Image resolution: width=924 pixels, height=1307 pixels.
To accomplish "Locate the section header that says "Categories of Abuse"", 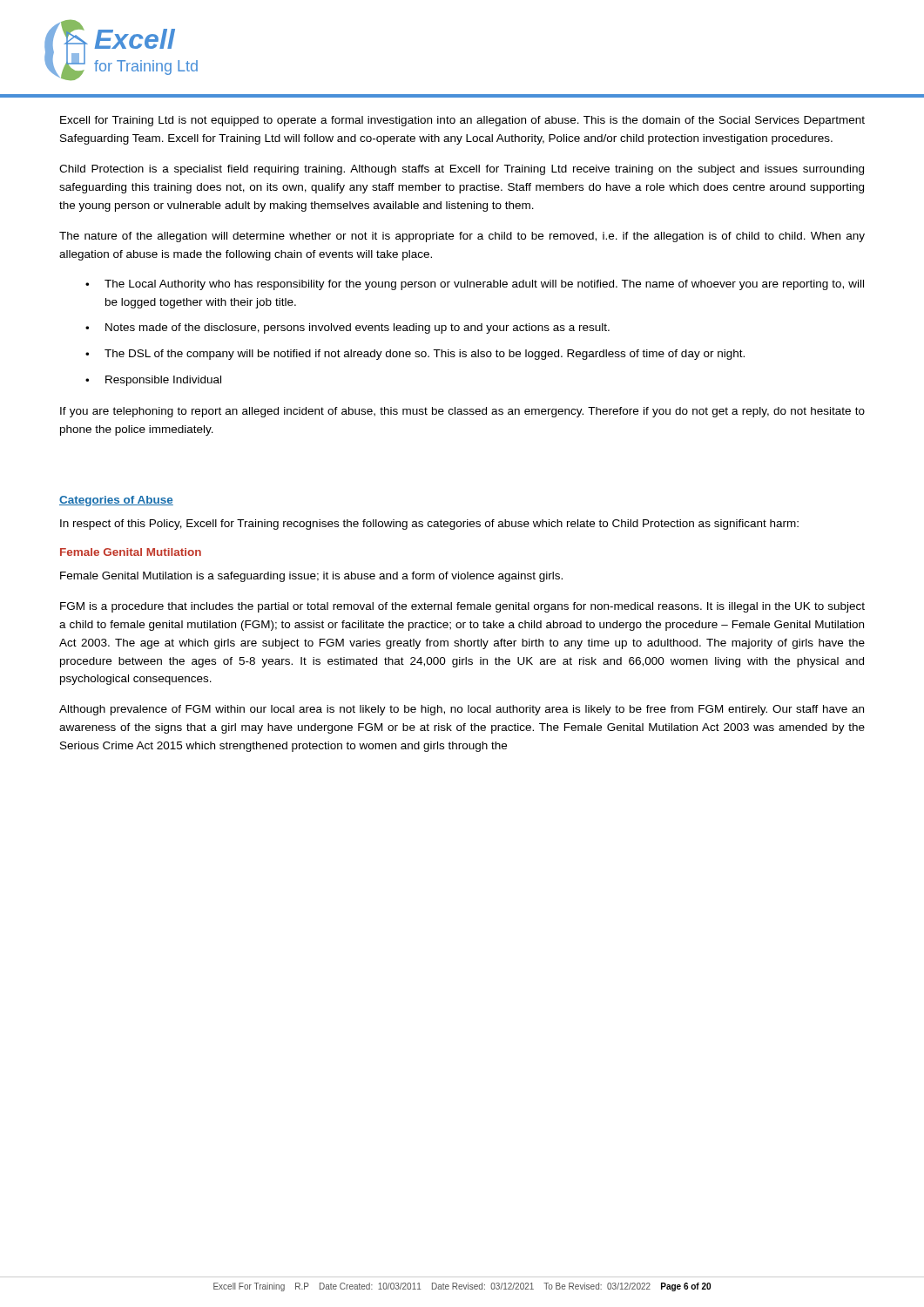I will tap(116, 500).
